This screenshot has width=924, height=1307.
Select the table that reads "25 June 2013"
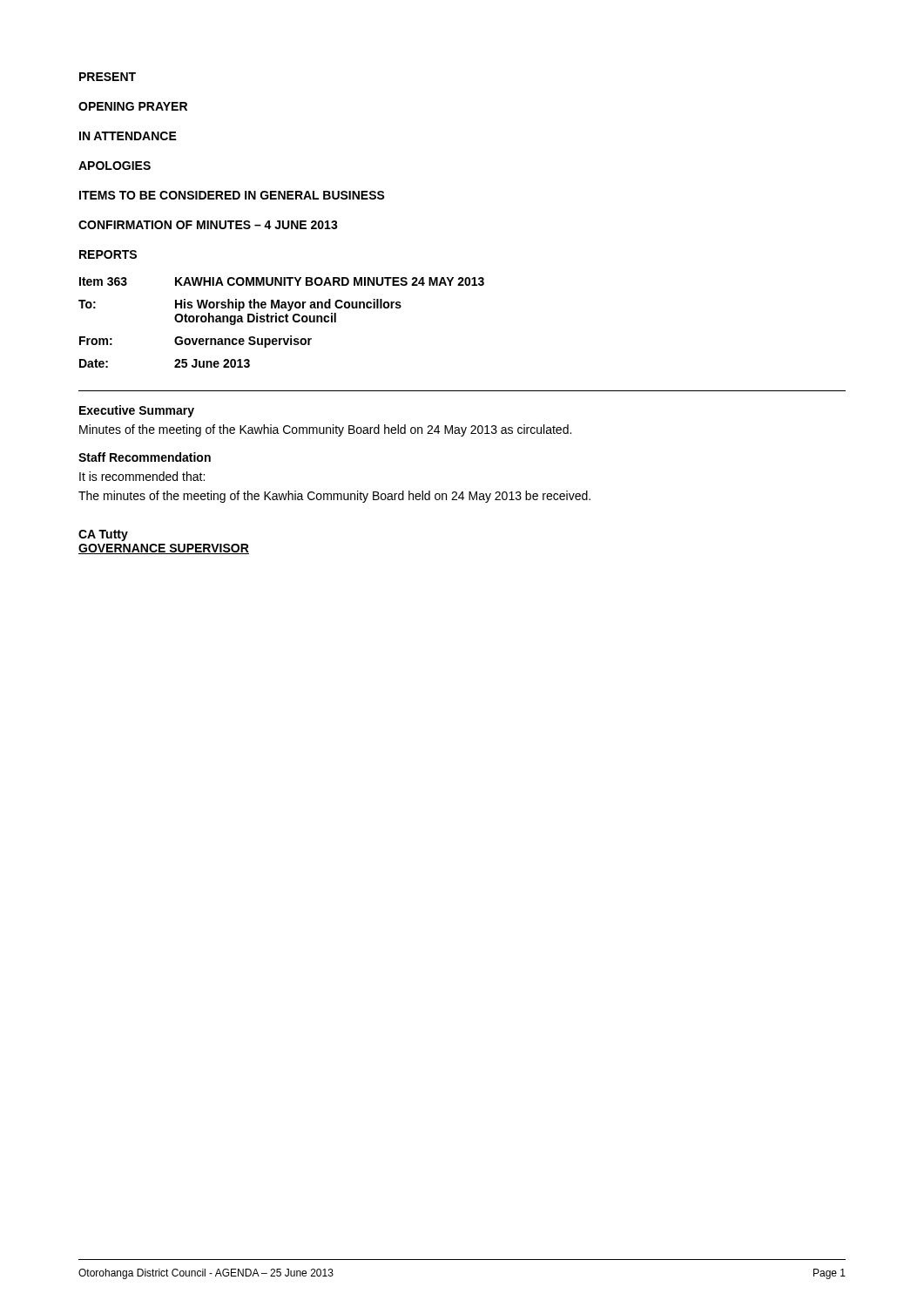(462, 322)
